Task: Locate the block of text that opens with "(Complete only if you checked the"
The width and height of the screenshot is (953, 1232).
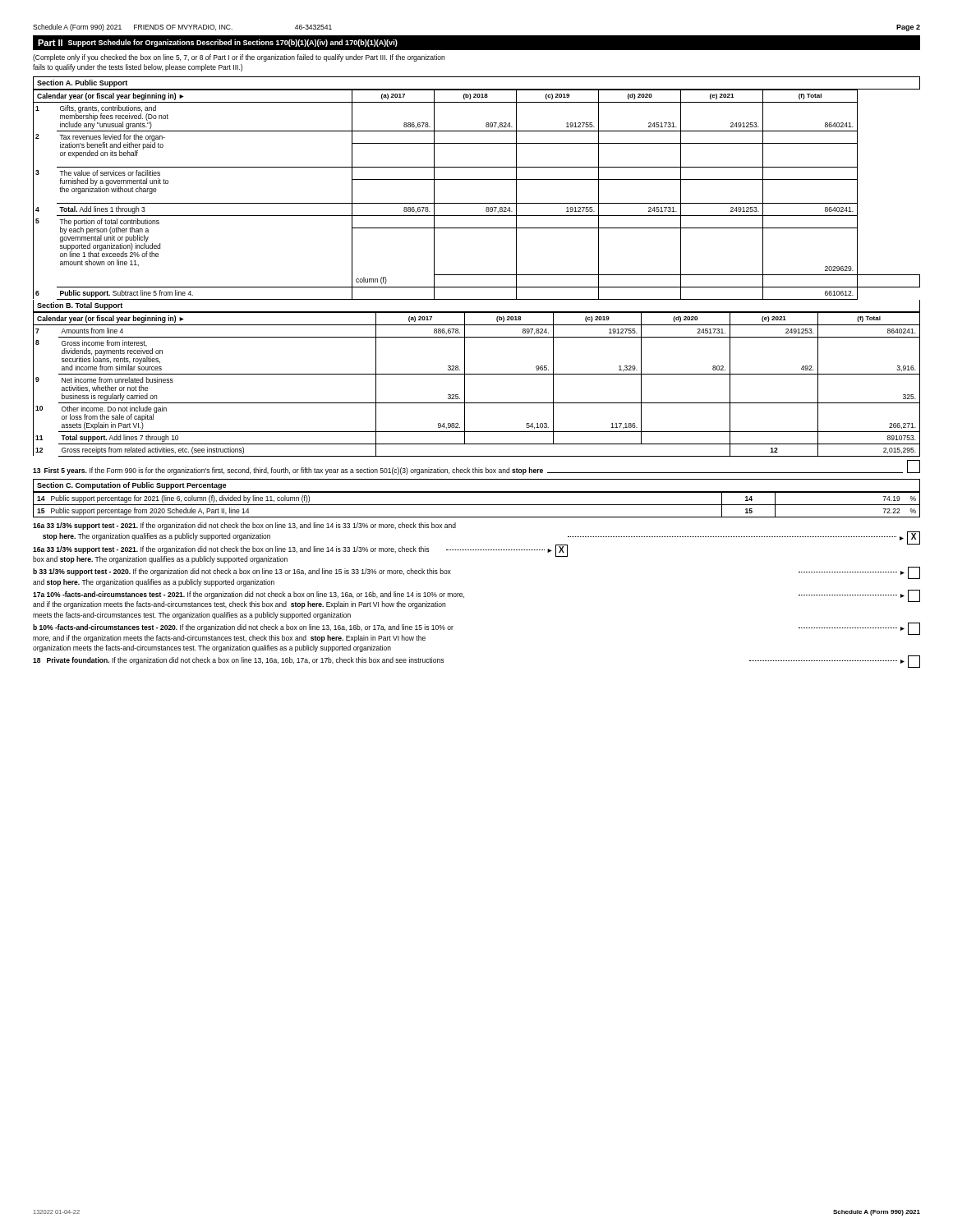Action: (x=239, y=63)
